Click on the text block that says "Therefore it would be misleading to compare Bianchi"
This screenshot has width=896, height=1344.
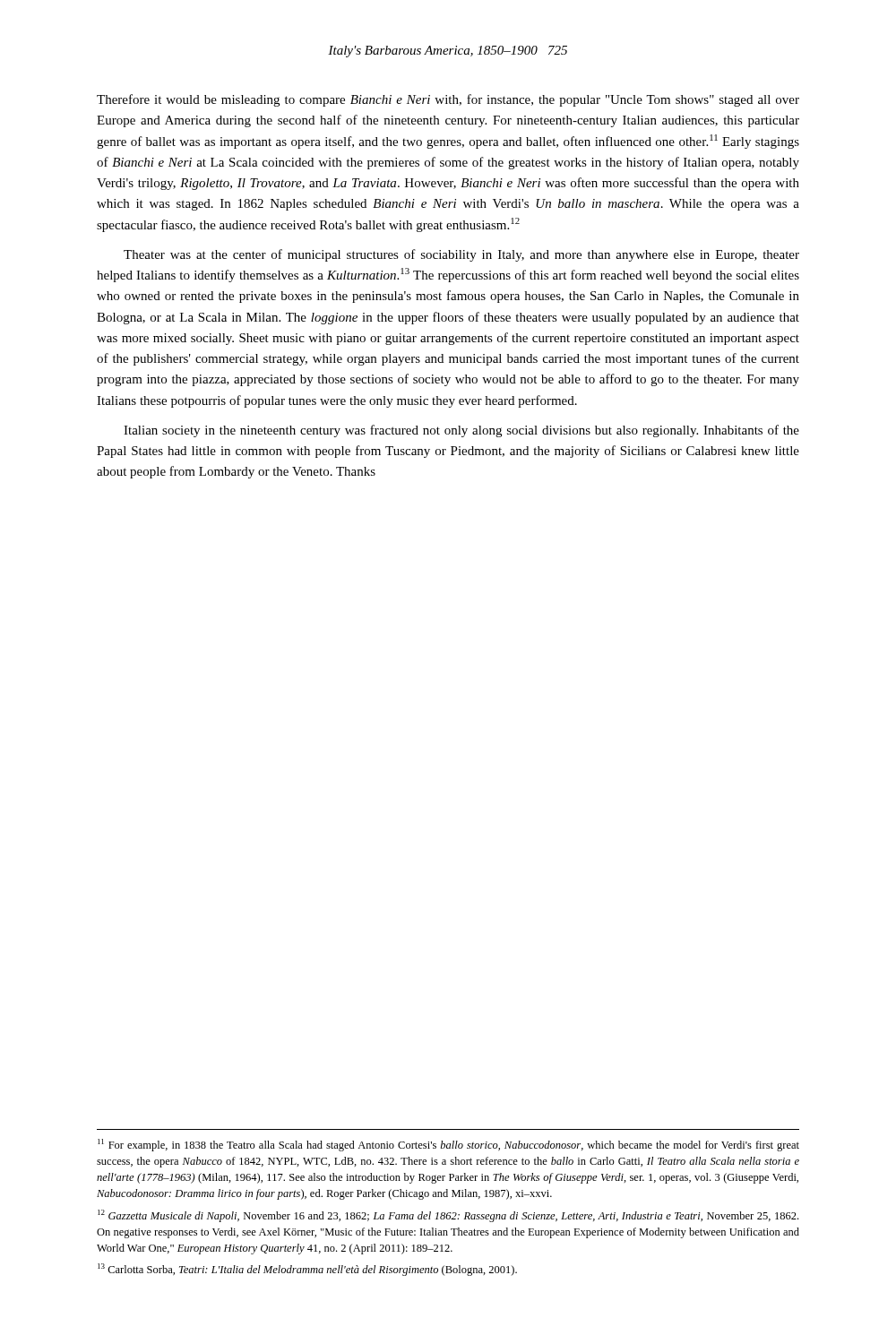[448, 163]
